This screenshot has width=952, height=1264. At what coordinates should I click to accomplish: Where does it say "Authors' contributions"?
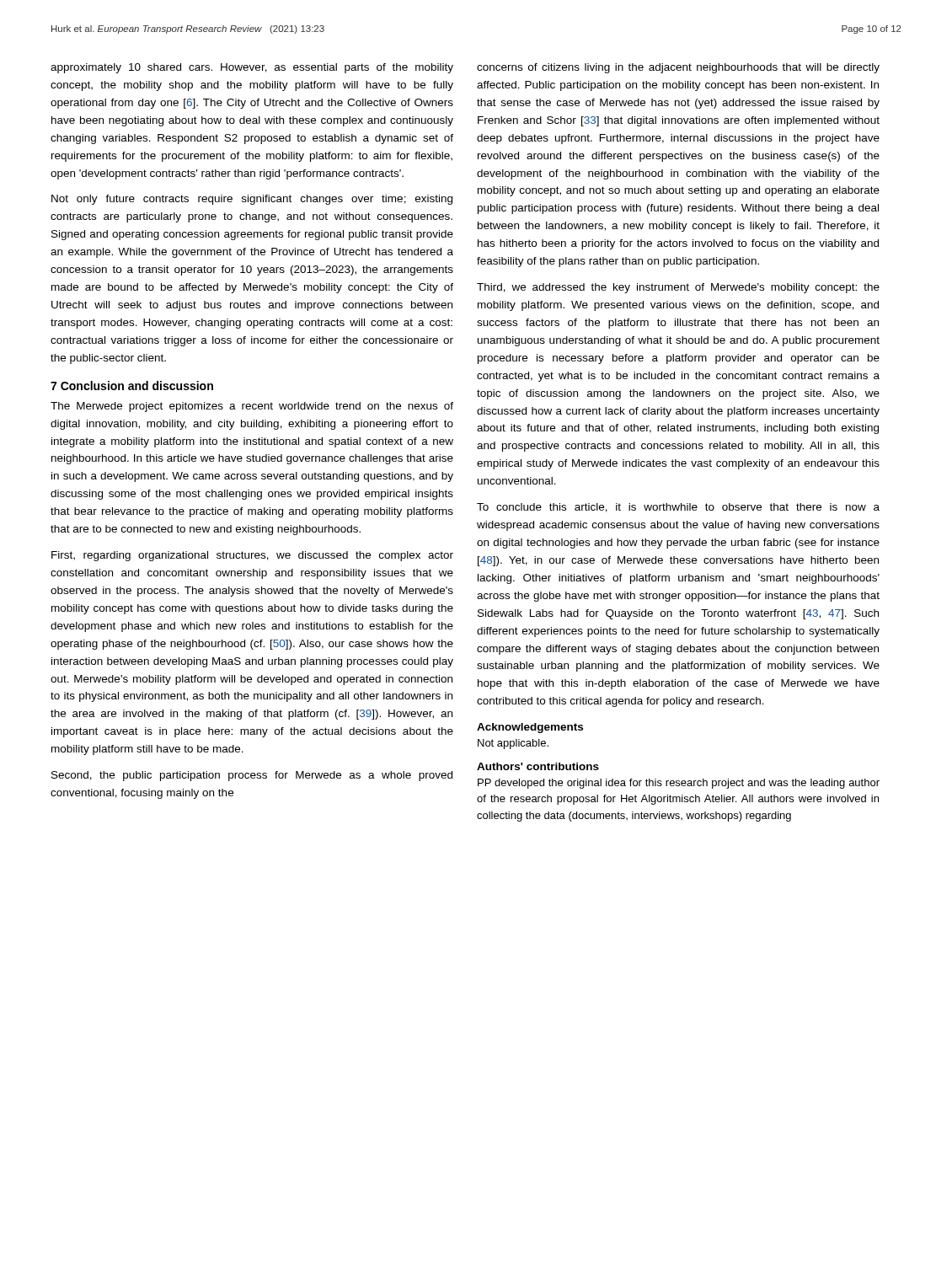[x=538, y=766]
